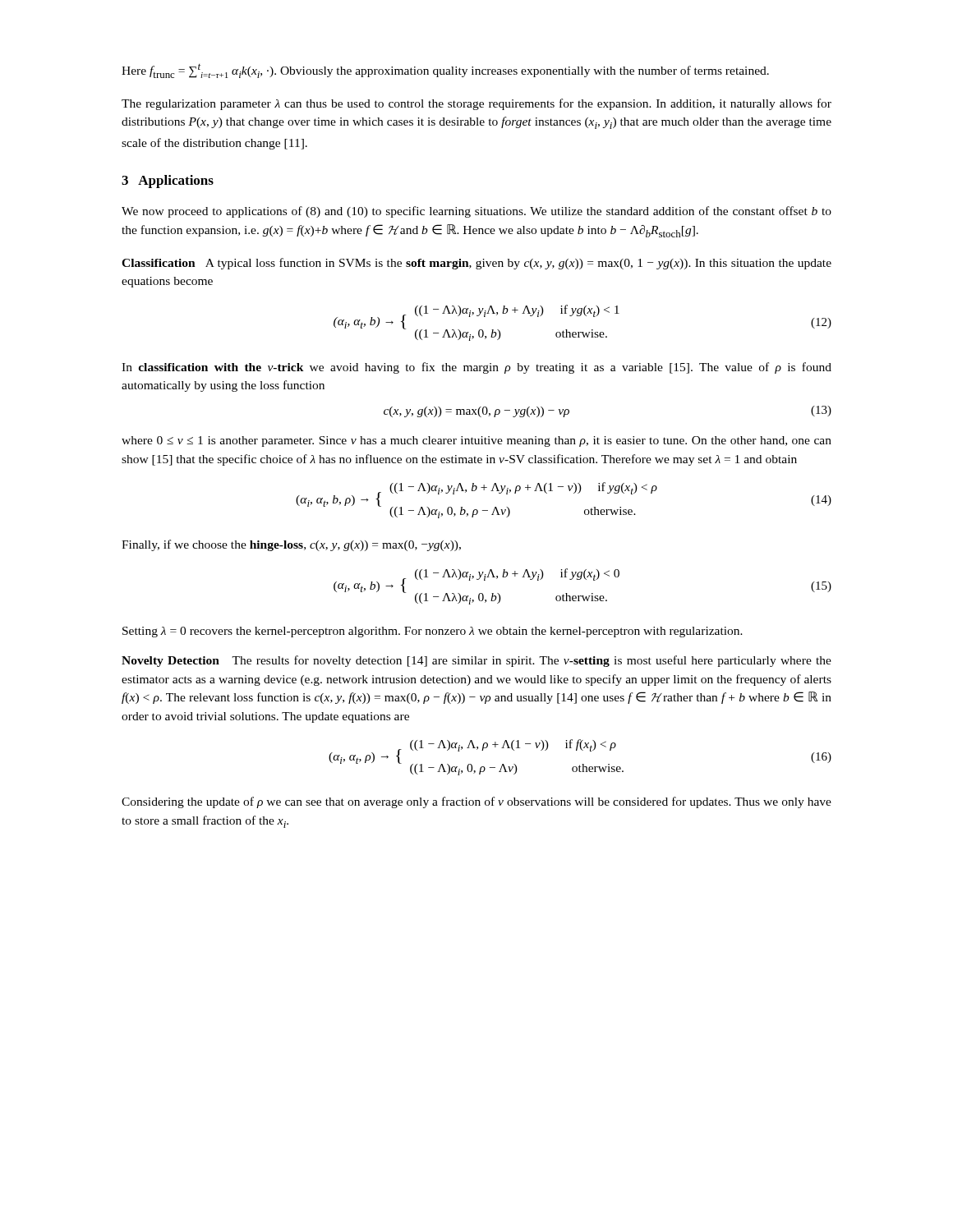Where is the passage that starts "Novelty Detection The results"?

tap(476, 688)
